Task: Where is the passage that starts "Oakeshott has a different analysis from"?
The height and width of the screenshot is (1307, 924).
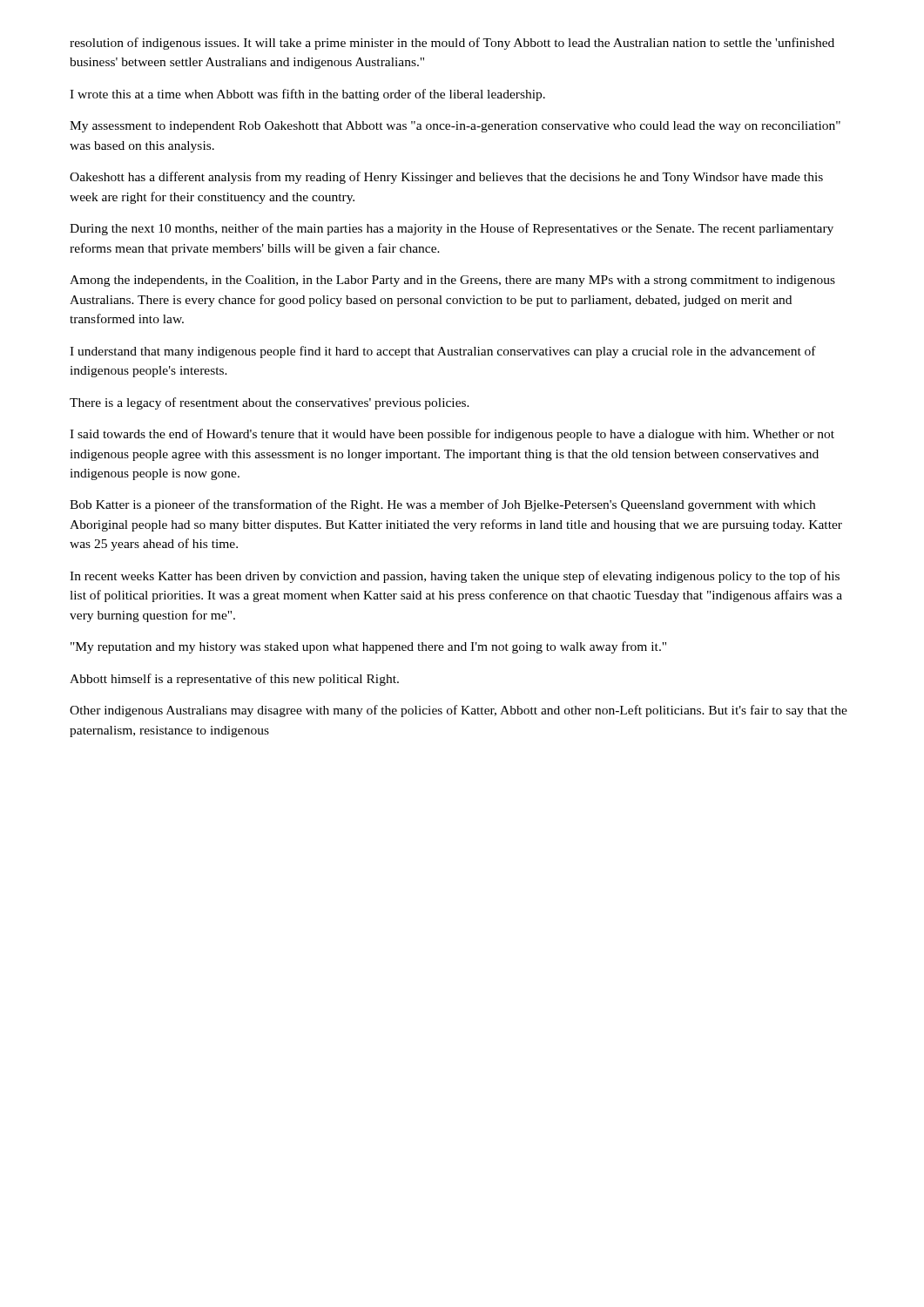Action: (x=446, y=187)
